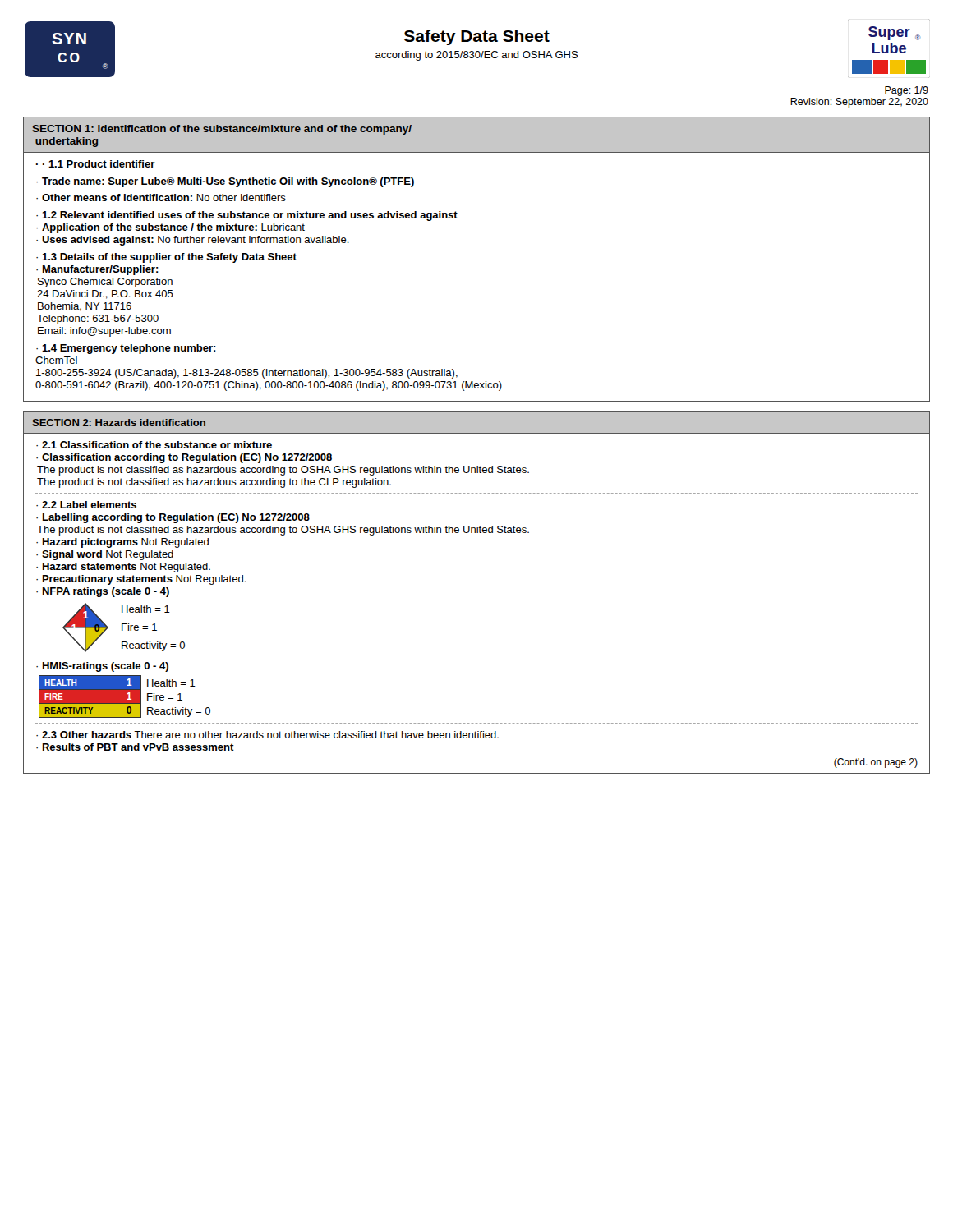
Task: Click on the text block that reads "· 1.3 Details of the"
Action: (x=166, y=294)
